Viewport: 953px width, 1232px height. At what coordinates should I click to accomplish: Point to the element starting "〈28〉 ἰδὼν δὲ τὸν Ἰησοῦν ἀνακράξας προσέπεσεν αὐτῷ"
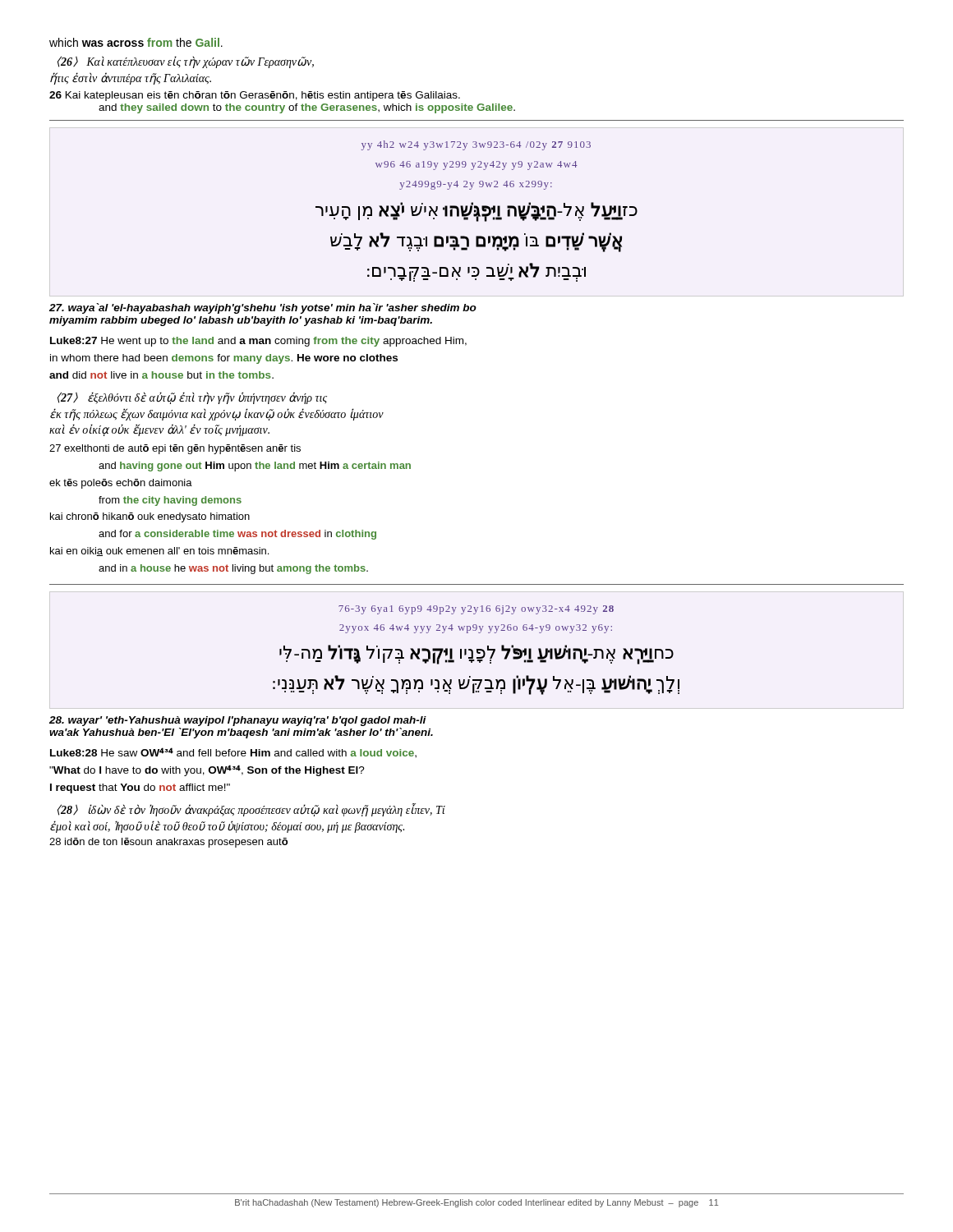(251, 810)
